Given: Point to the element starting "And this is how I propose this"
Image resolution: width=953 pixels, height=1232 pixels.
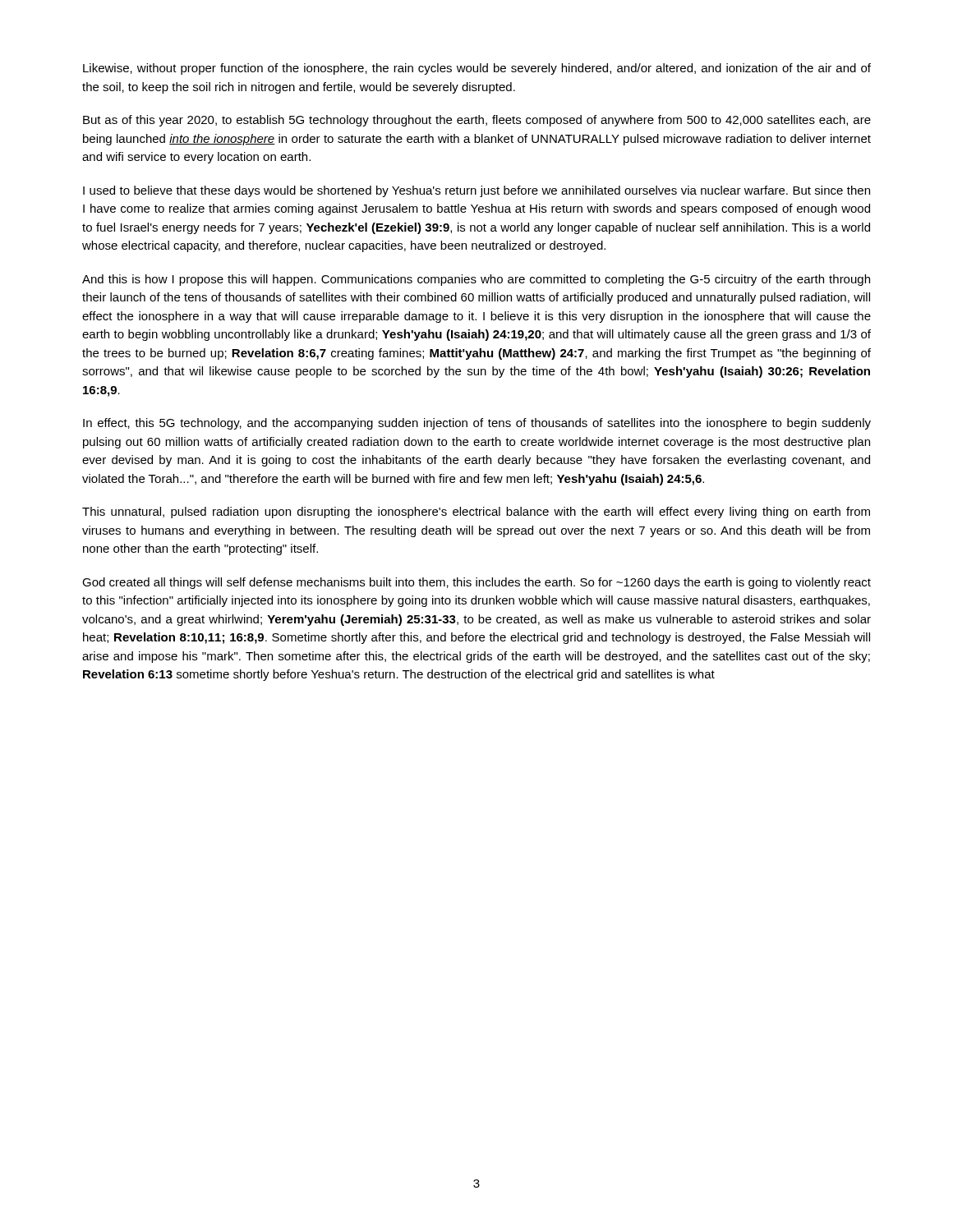Looking at the screenshot, I should (x=476, y=334).
